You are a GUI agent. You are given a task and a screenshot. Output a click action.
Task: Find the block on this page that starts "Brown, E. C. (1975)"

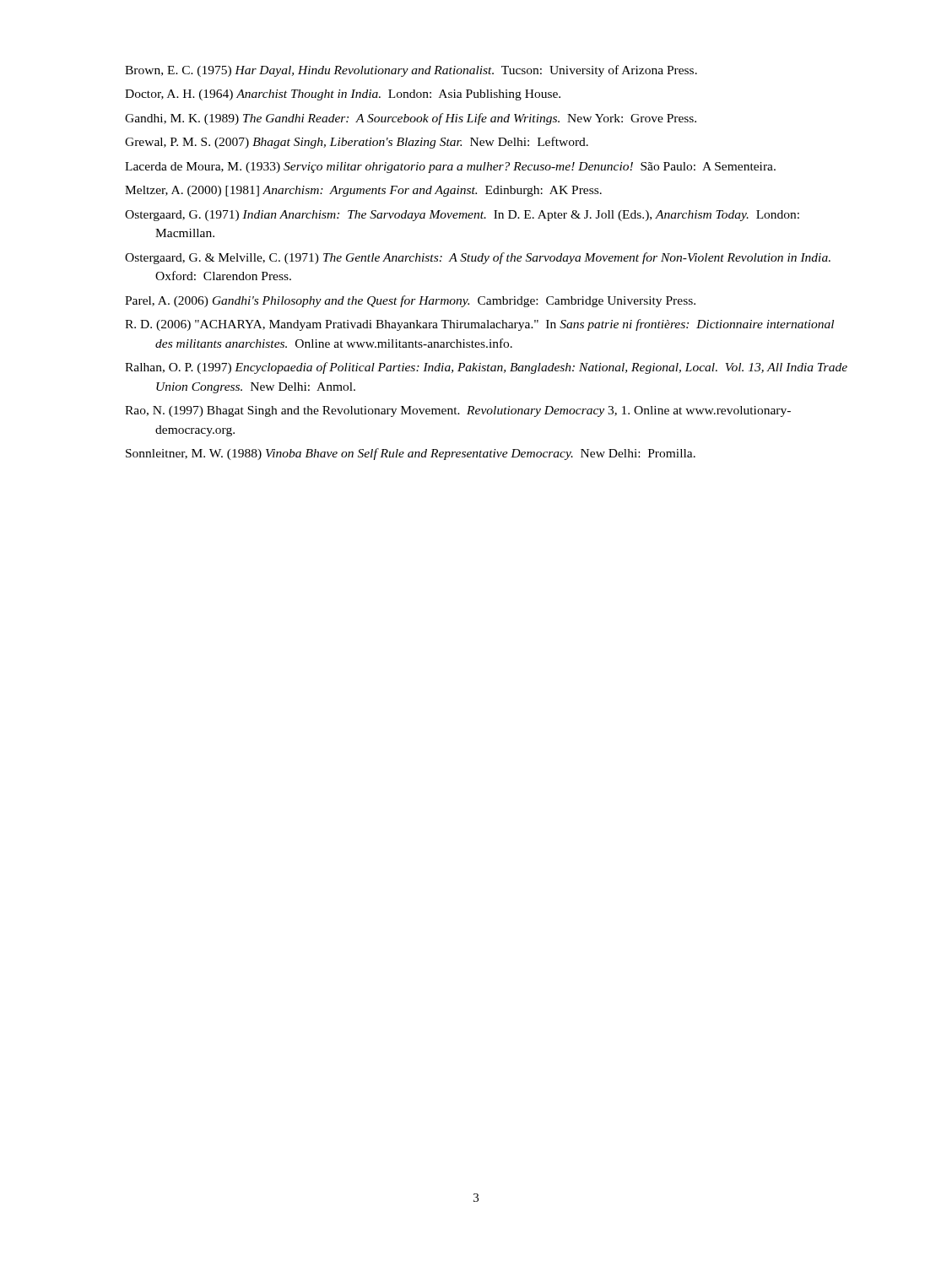(x=411, y=70)
